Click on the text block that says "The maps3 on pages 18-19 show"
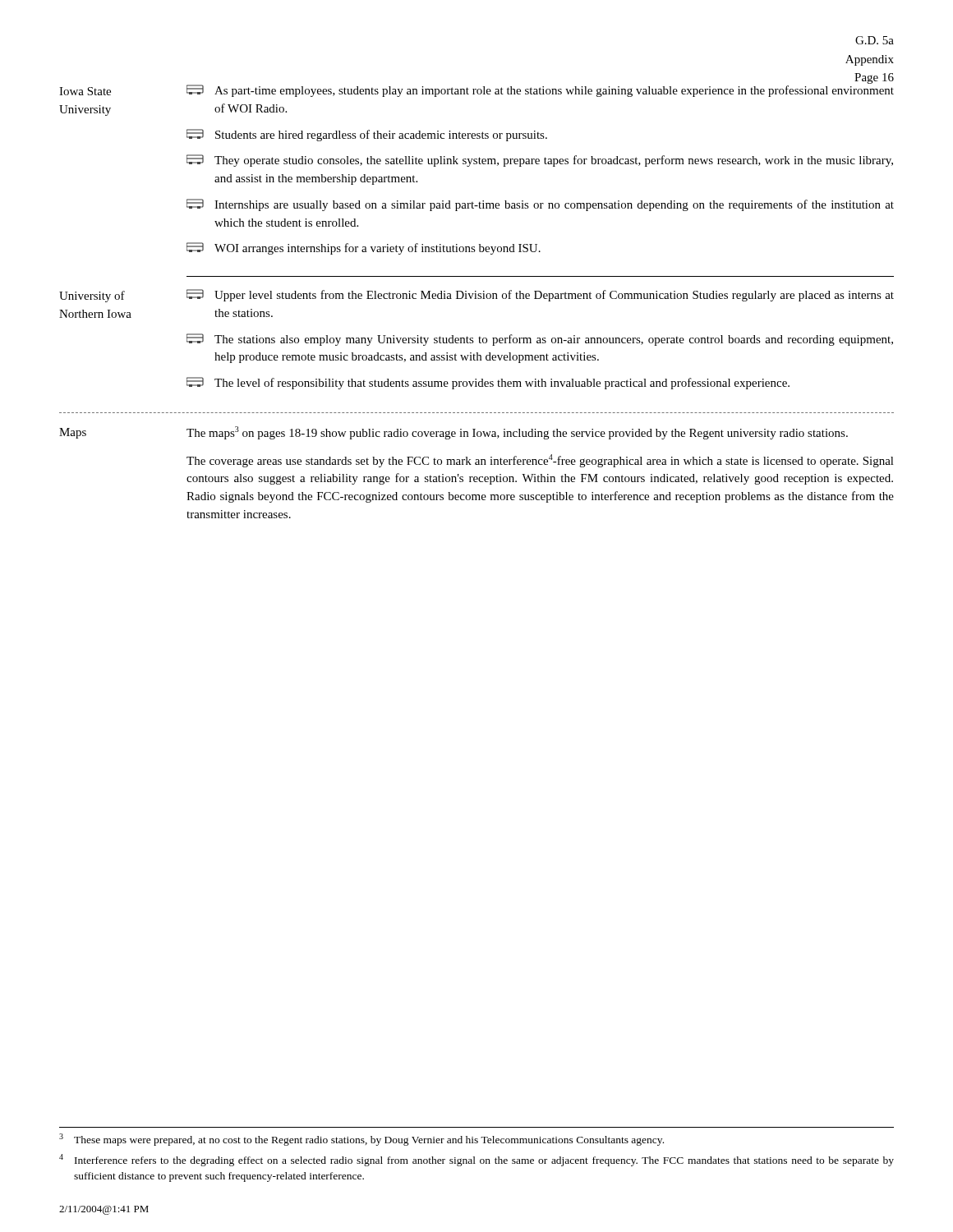Image resolution: width=953 pixels, height=1232 pixels. click(x=540, y=474)
